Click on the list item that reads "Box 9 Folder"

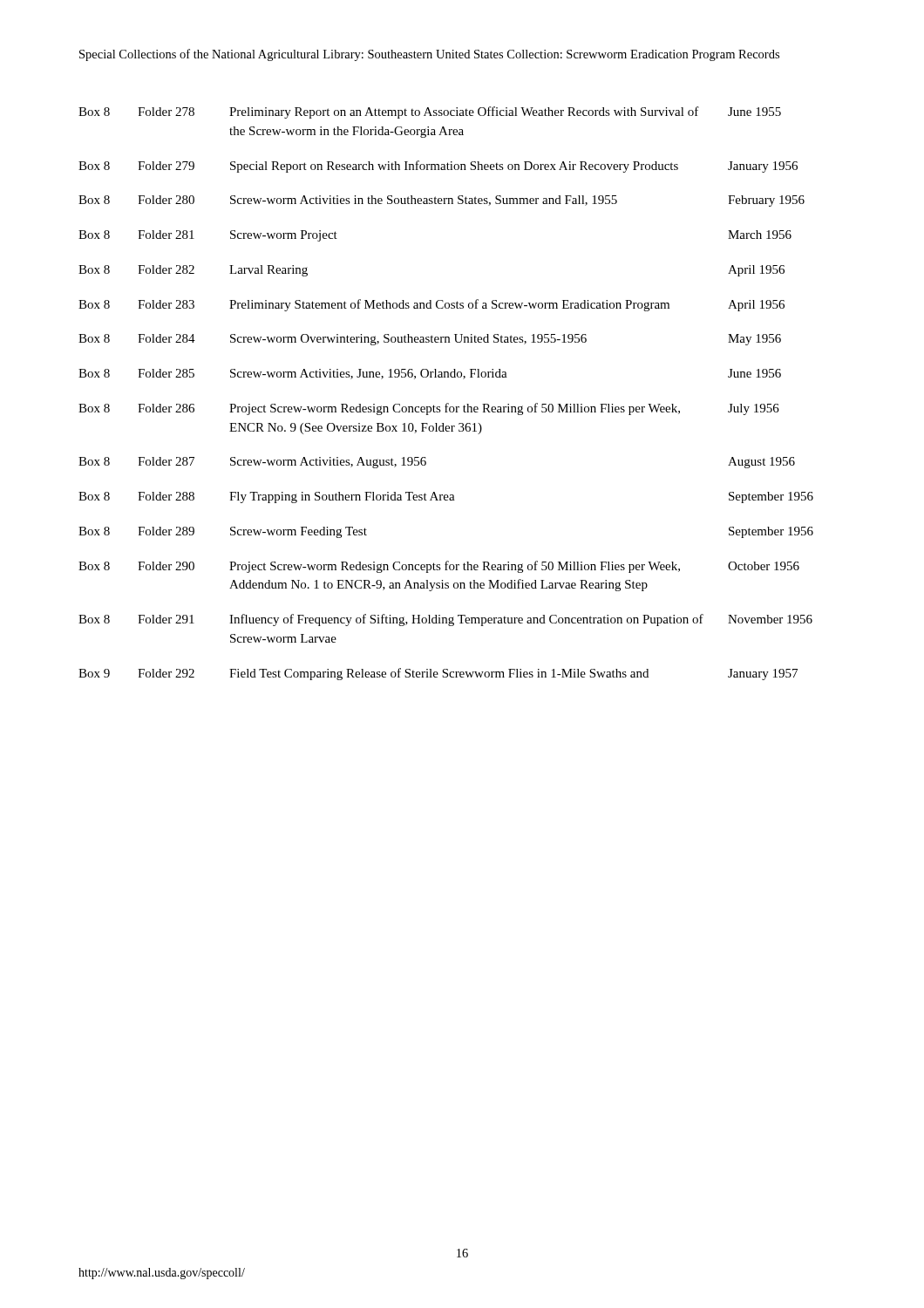click(458, 674)
